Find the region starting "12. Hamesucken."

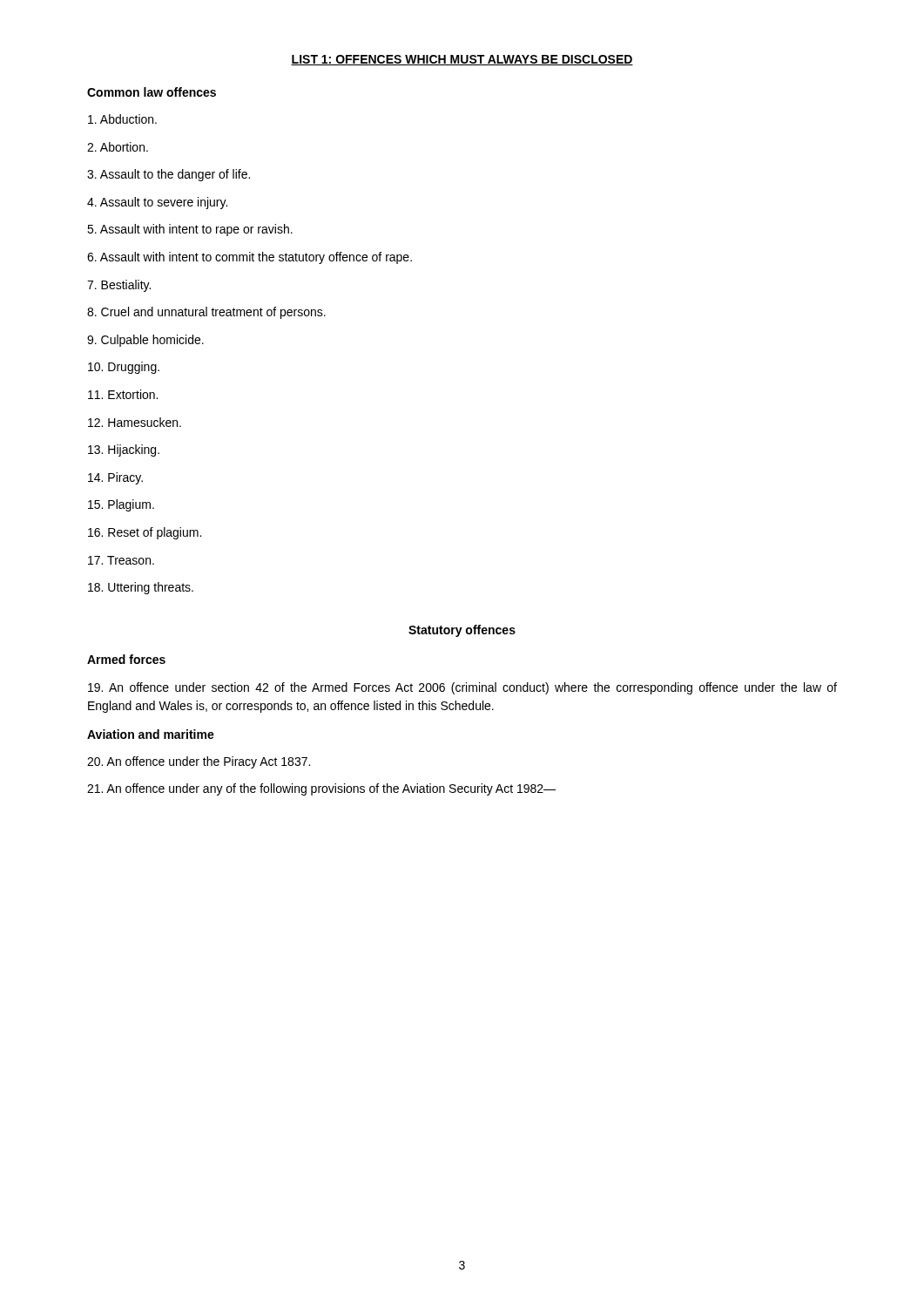pyautogui.click(x=135, y=422)
